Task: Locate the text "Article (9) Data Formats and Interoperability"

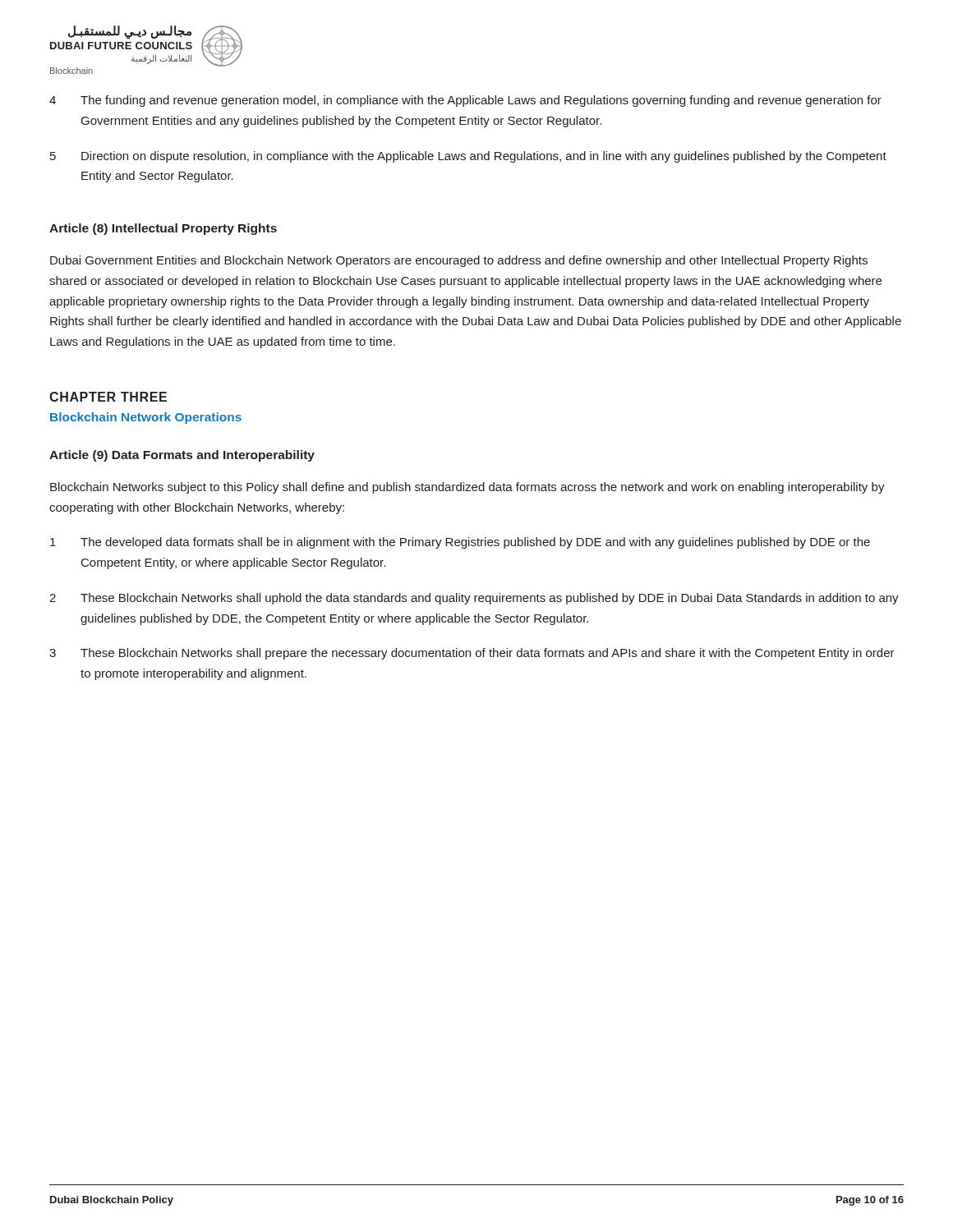Action: click(x=182, y=454)
